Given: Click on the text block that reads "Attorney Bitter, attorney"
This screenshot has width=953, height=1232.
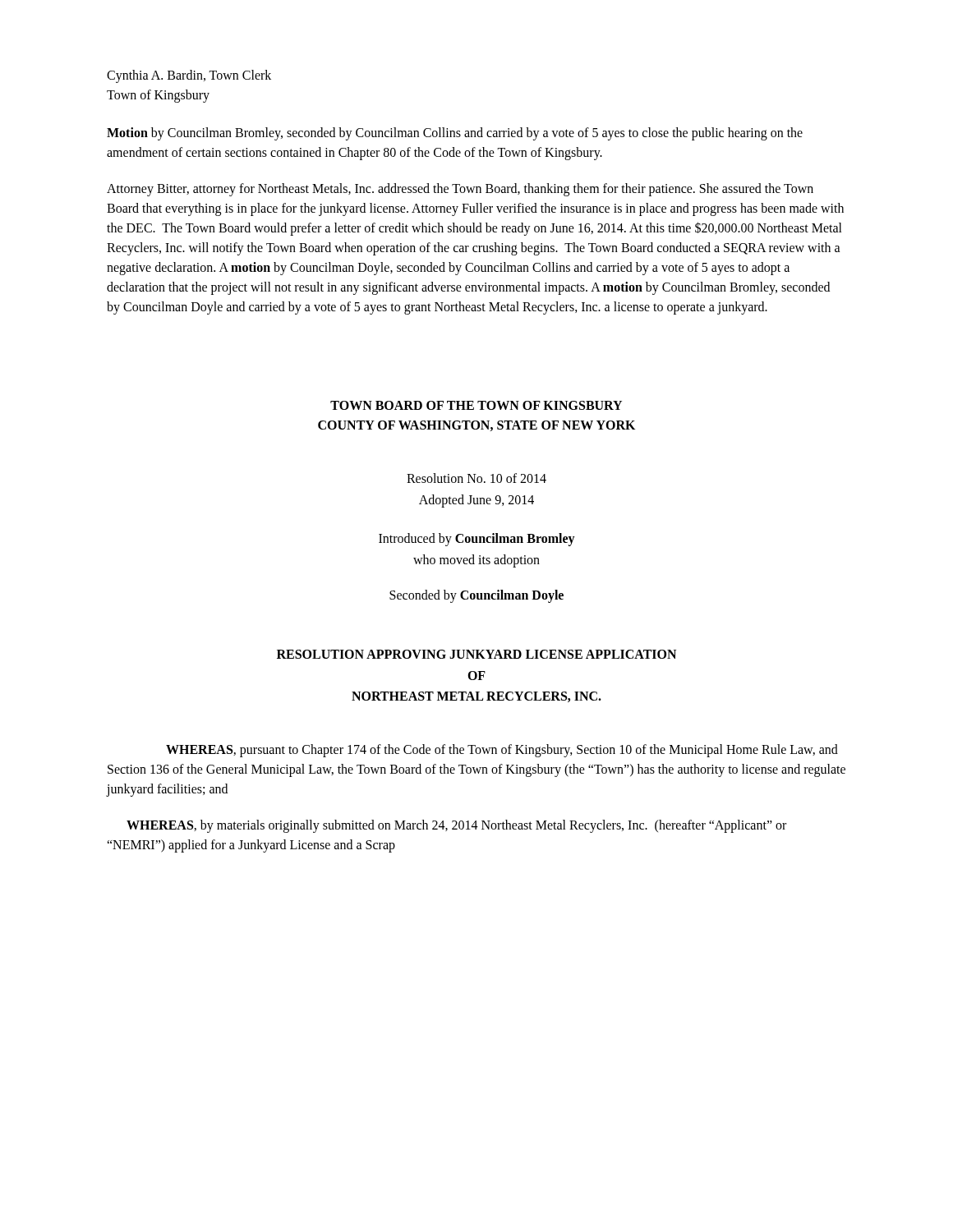Looking at the screenshot, I should click(x=475, y=248).
